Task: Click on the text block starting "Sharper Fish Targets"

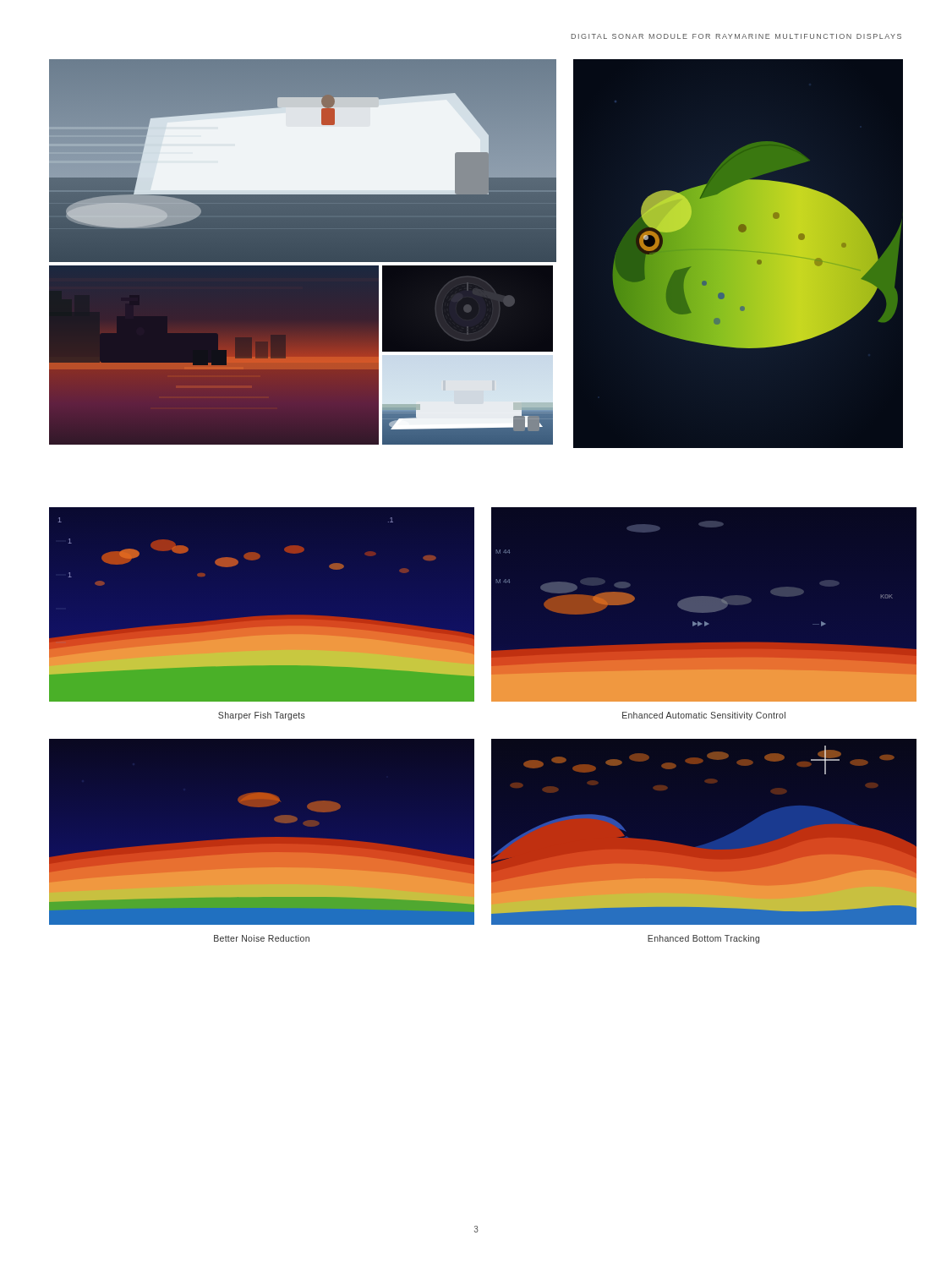Action: [262, 715]
